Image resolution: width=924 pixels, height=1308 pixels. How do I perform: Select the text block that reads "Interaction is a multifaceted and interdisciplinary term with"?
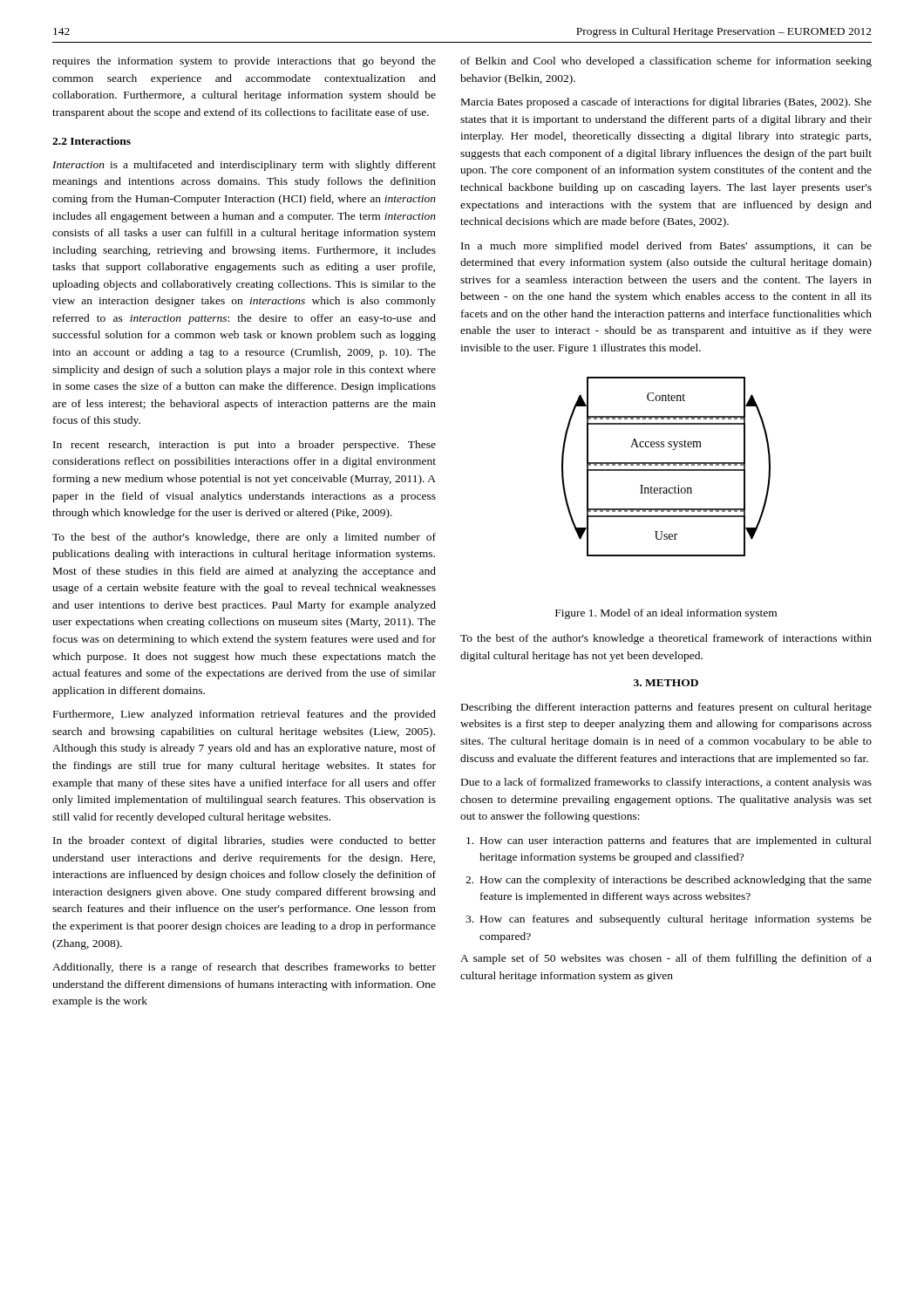tap(244, 292)
